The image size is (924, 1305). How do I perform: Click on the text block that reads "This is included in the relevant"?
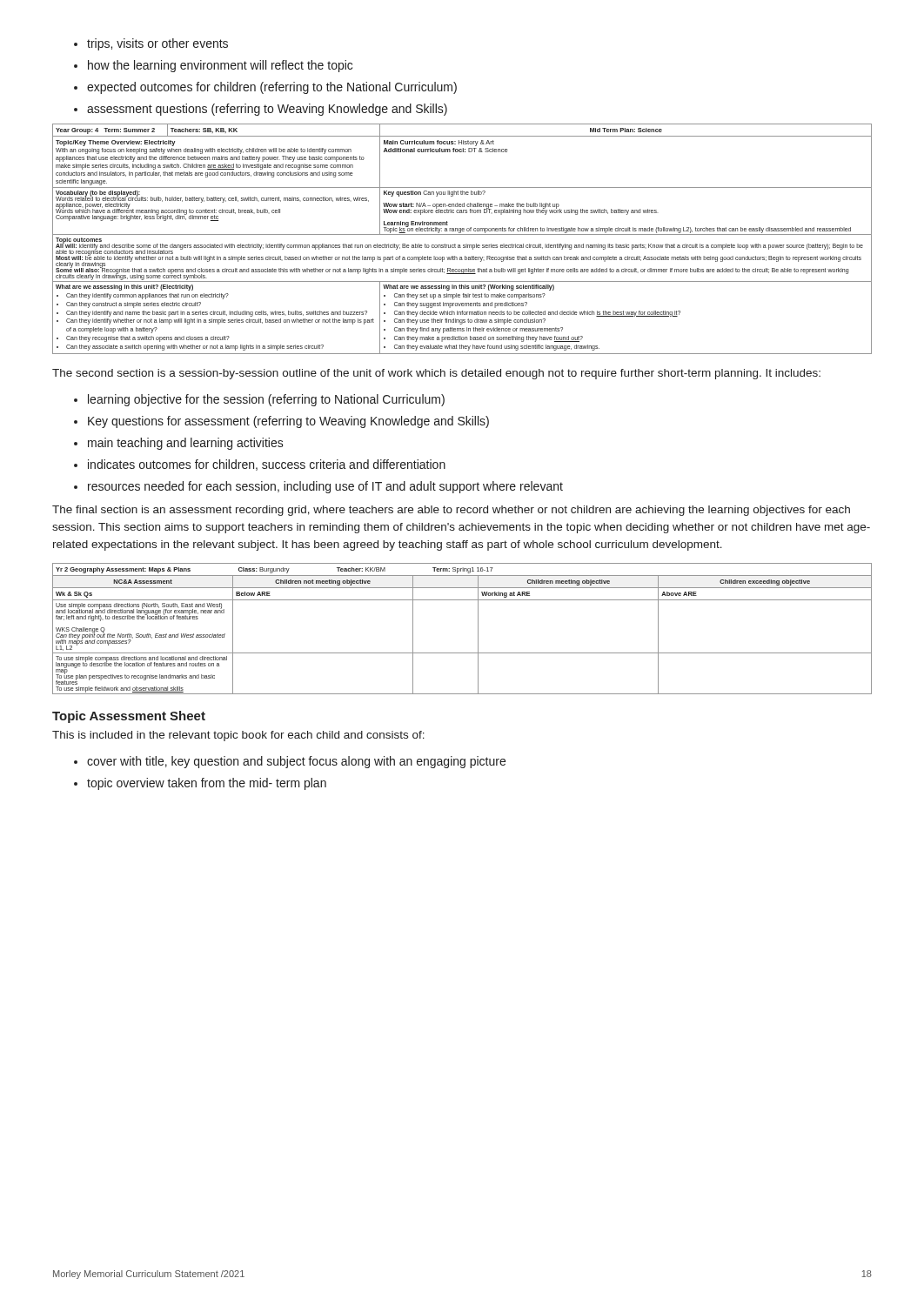tap(239, 734)
